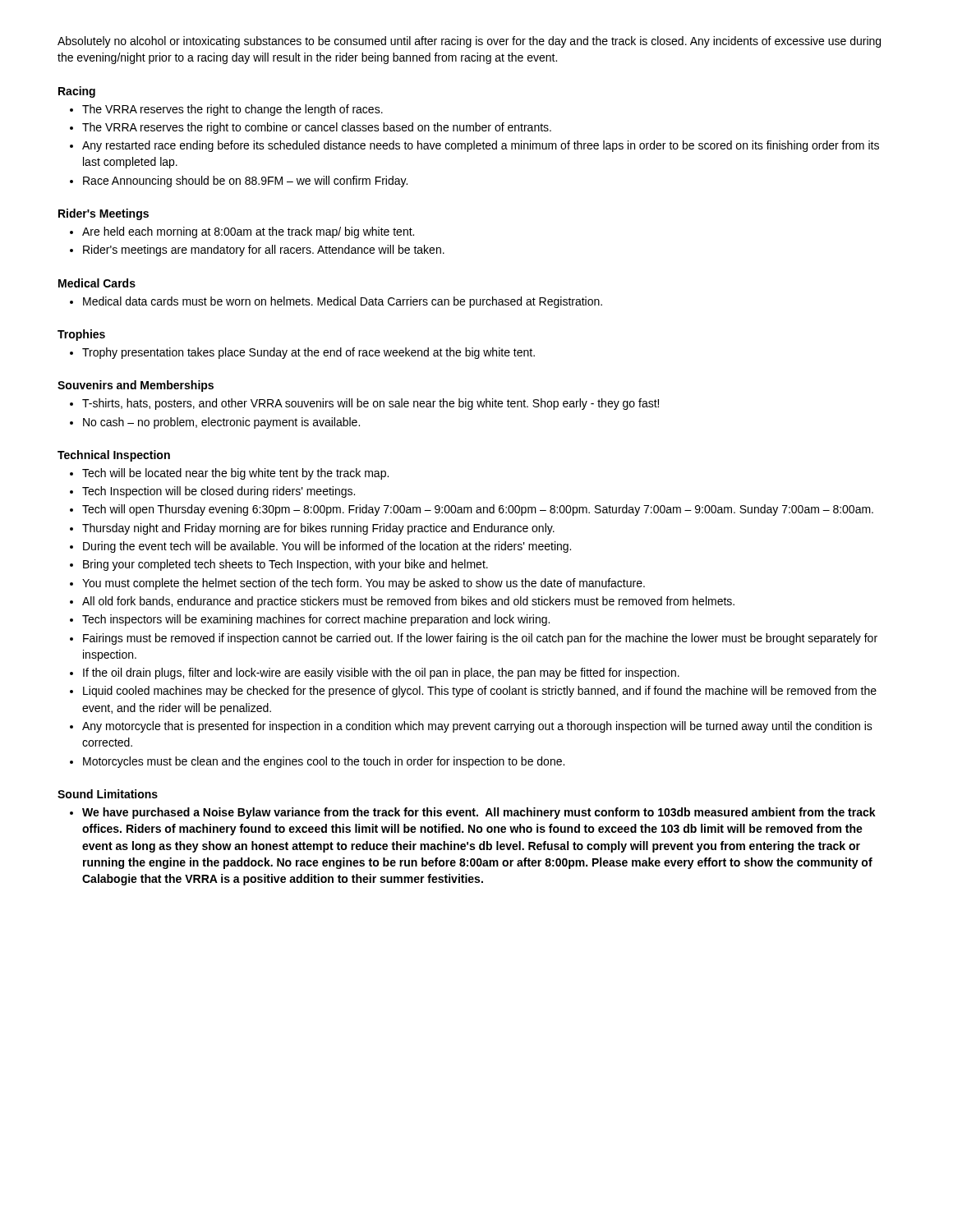The height and width of the screenshot is (1232, 953).
Task: Point to the block beginning "If the oil drain"
Action: point(381,673)
